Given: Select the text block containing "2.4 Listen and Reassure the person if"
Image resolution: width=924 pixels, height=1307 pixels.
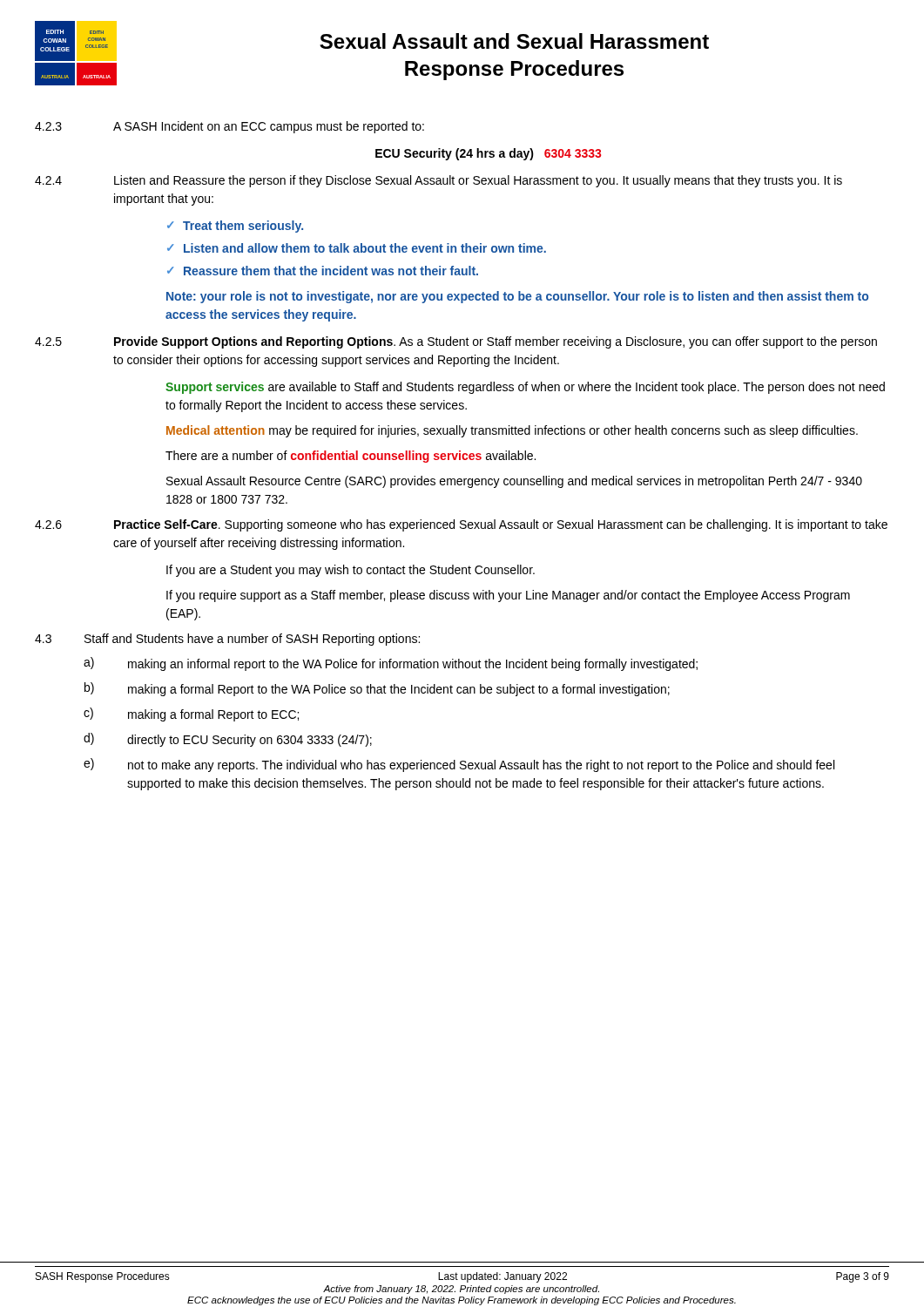Looking at the screenshot, I should pyautogui.click(x=462, y=190).
